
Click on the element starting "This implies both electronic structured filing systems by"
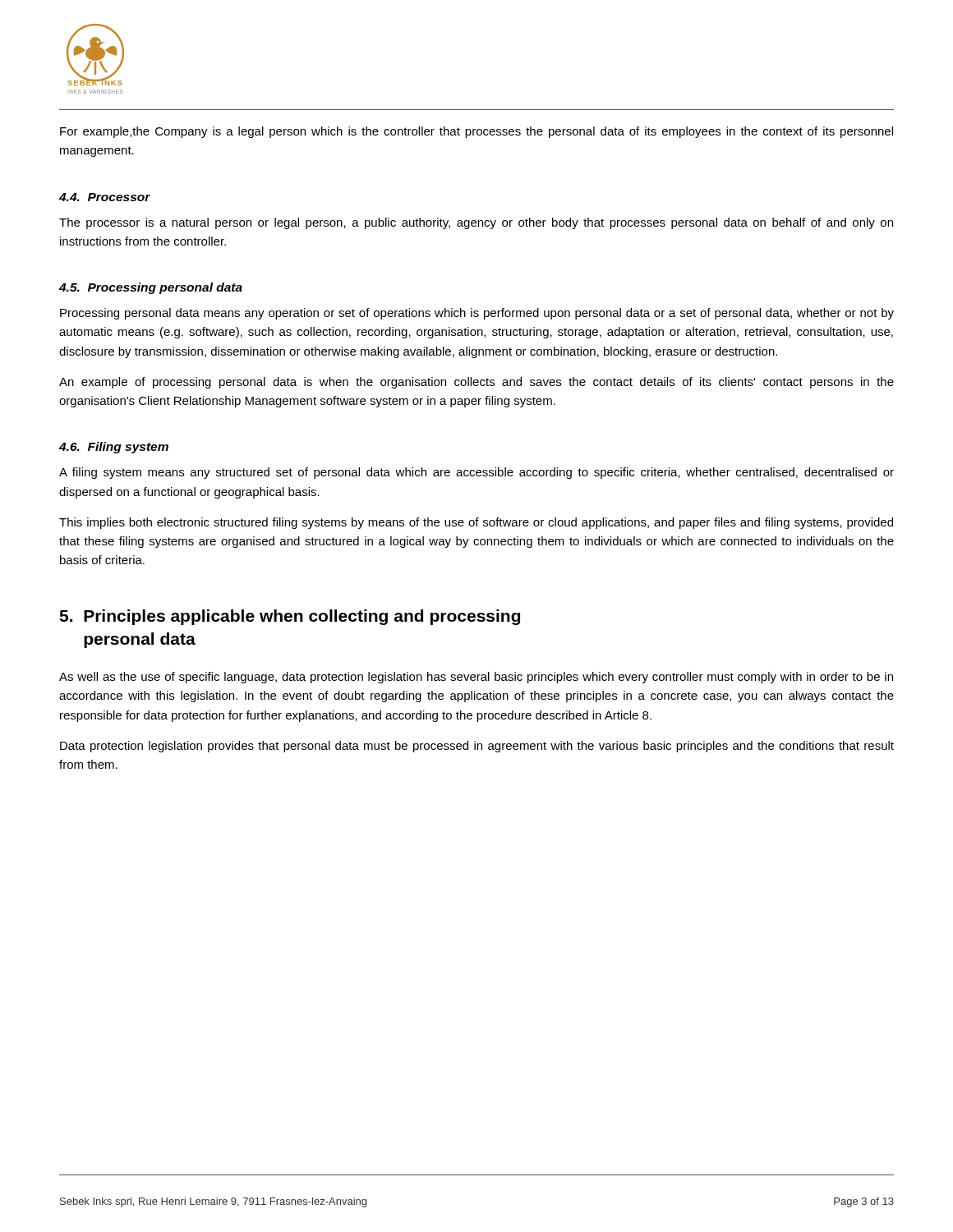point(476,541)
